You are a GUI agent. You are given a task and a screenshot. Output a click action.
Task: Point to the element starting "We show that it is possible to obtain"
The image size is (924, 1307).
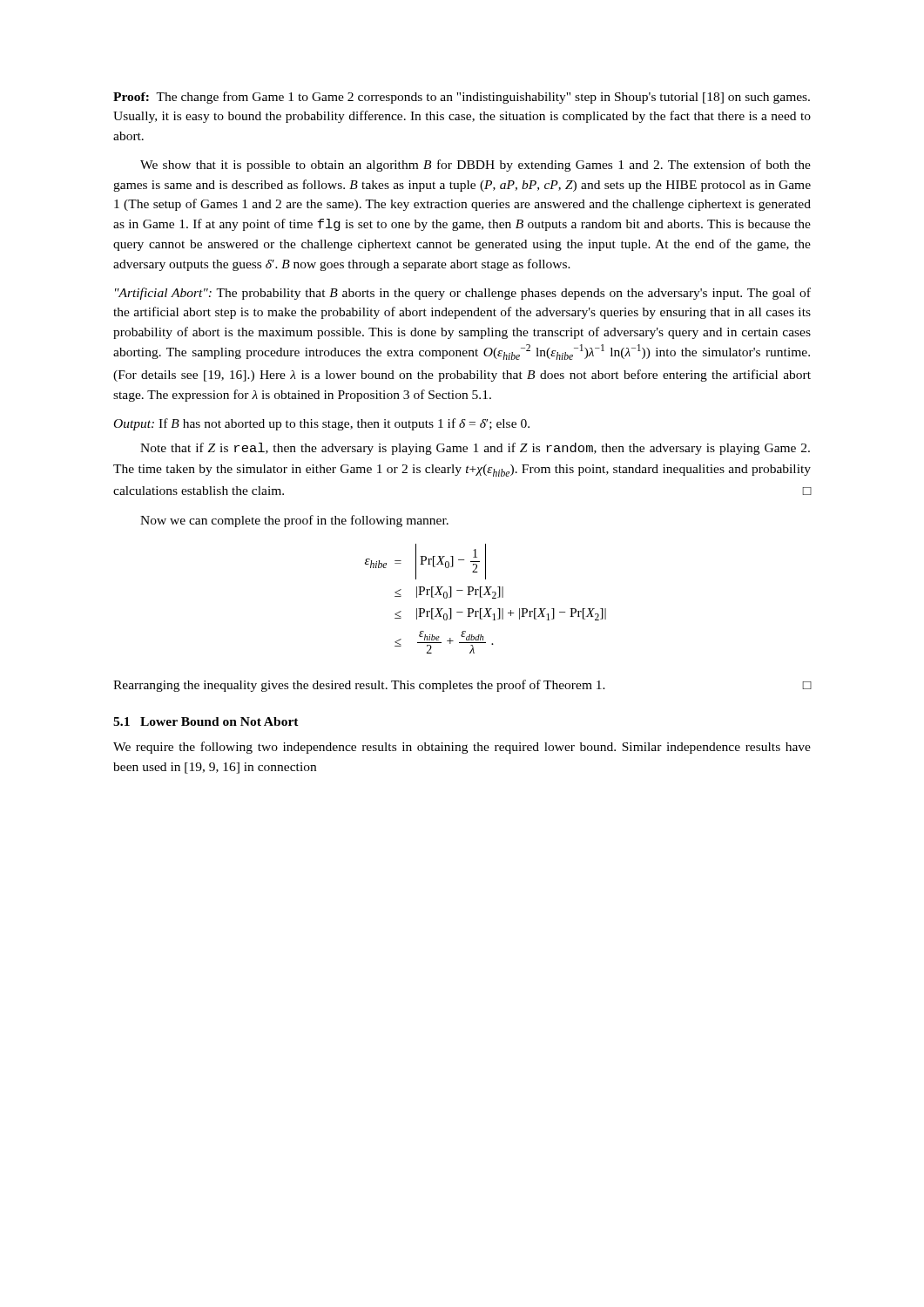[462, 214]
